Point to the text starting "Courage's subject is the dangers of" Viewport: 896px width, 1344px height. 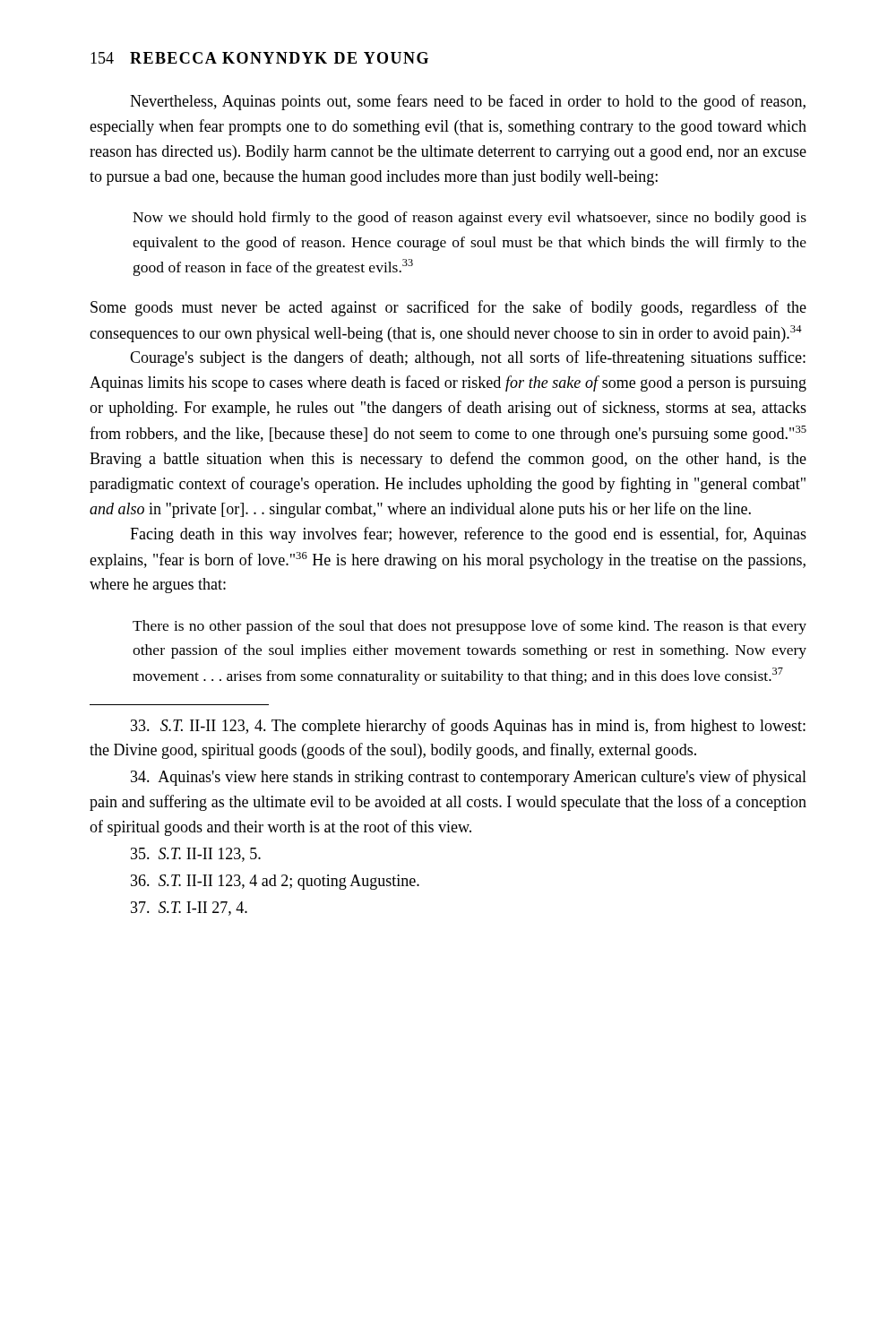[448, 434]
